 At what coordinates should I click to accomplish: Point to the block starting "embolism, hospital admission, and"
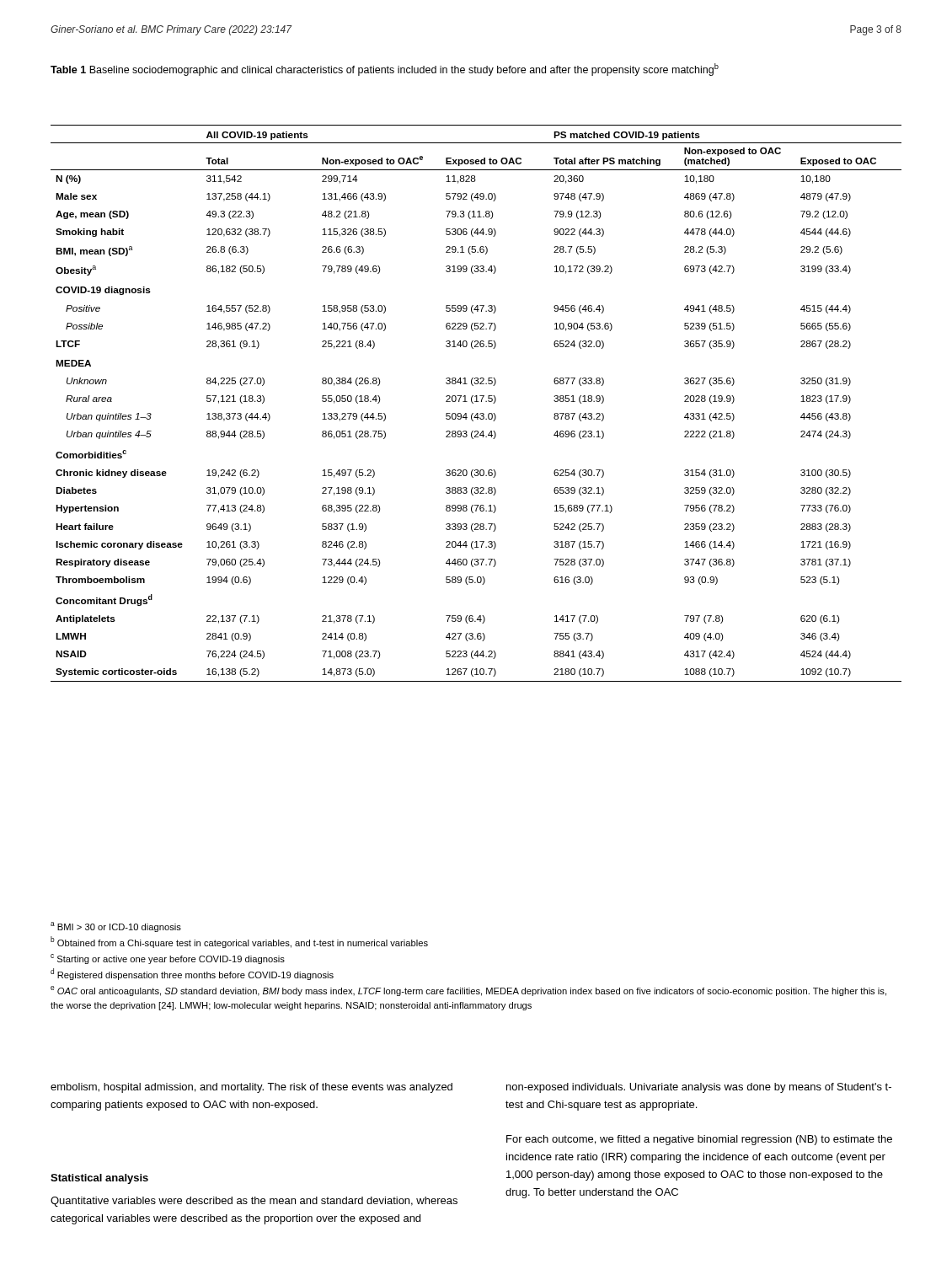(252, 1095)
